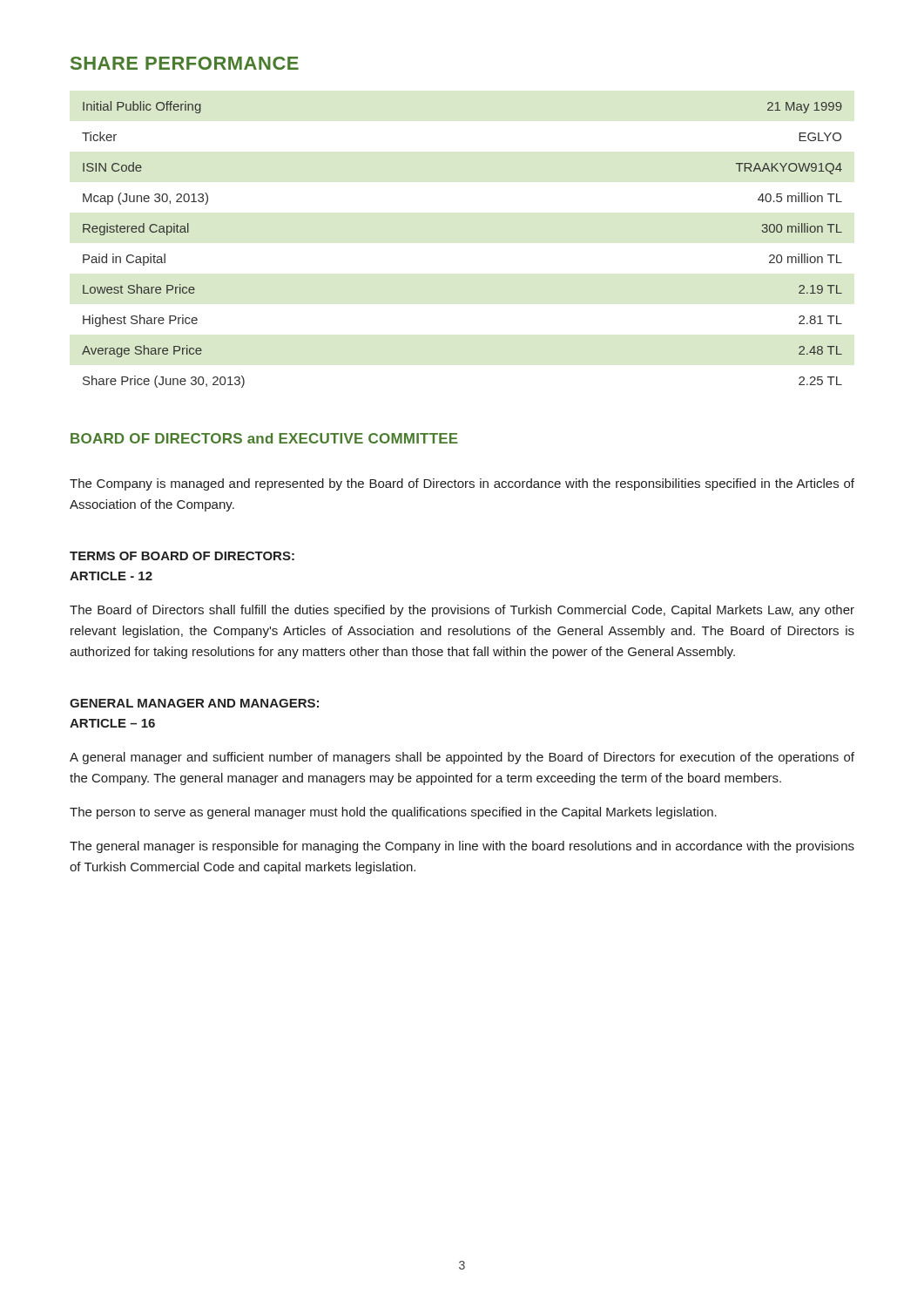Click on the text block that says "The person to"

pos(462,812)
